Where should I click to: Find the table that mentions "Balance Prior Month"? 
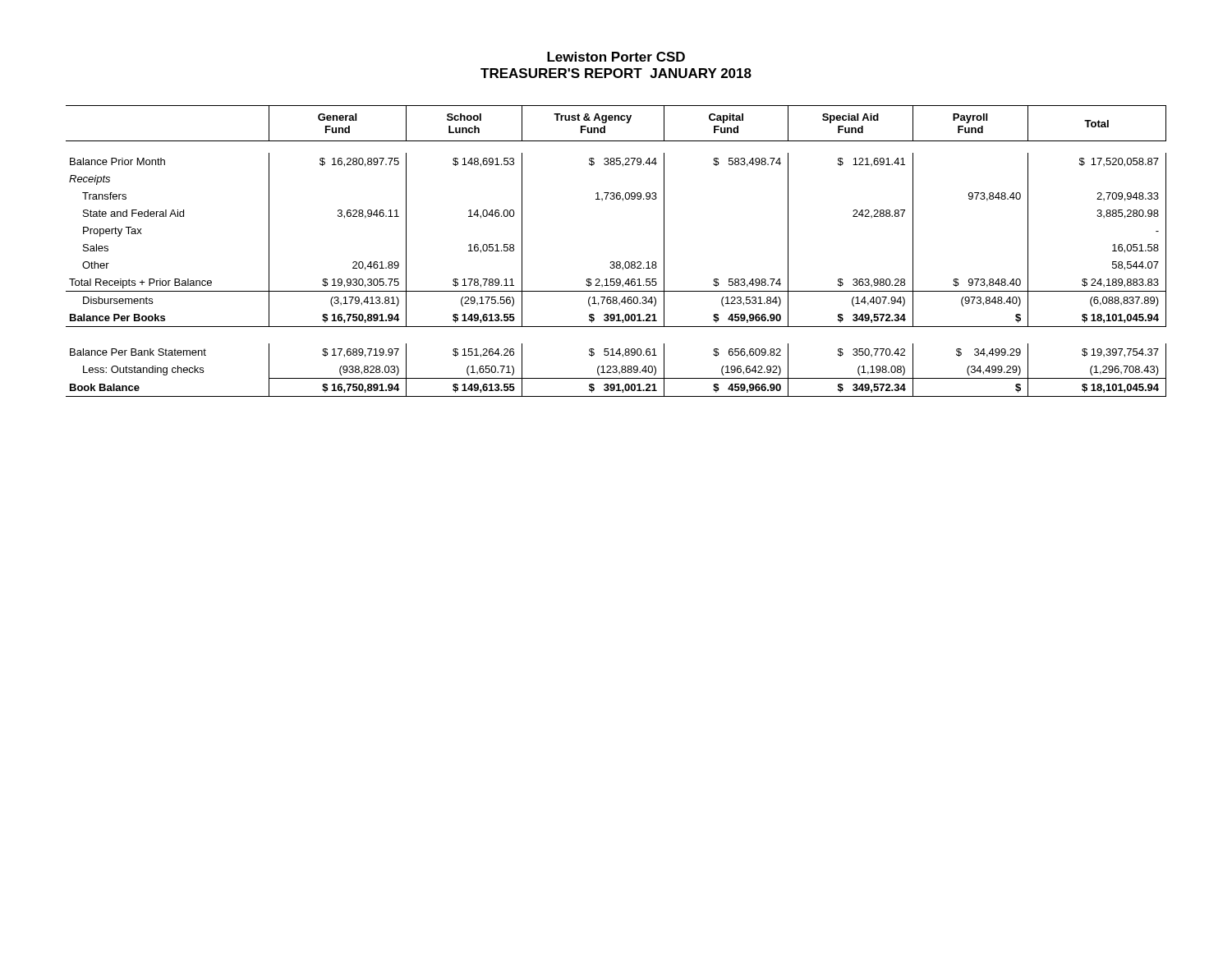pos(616,251)
